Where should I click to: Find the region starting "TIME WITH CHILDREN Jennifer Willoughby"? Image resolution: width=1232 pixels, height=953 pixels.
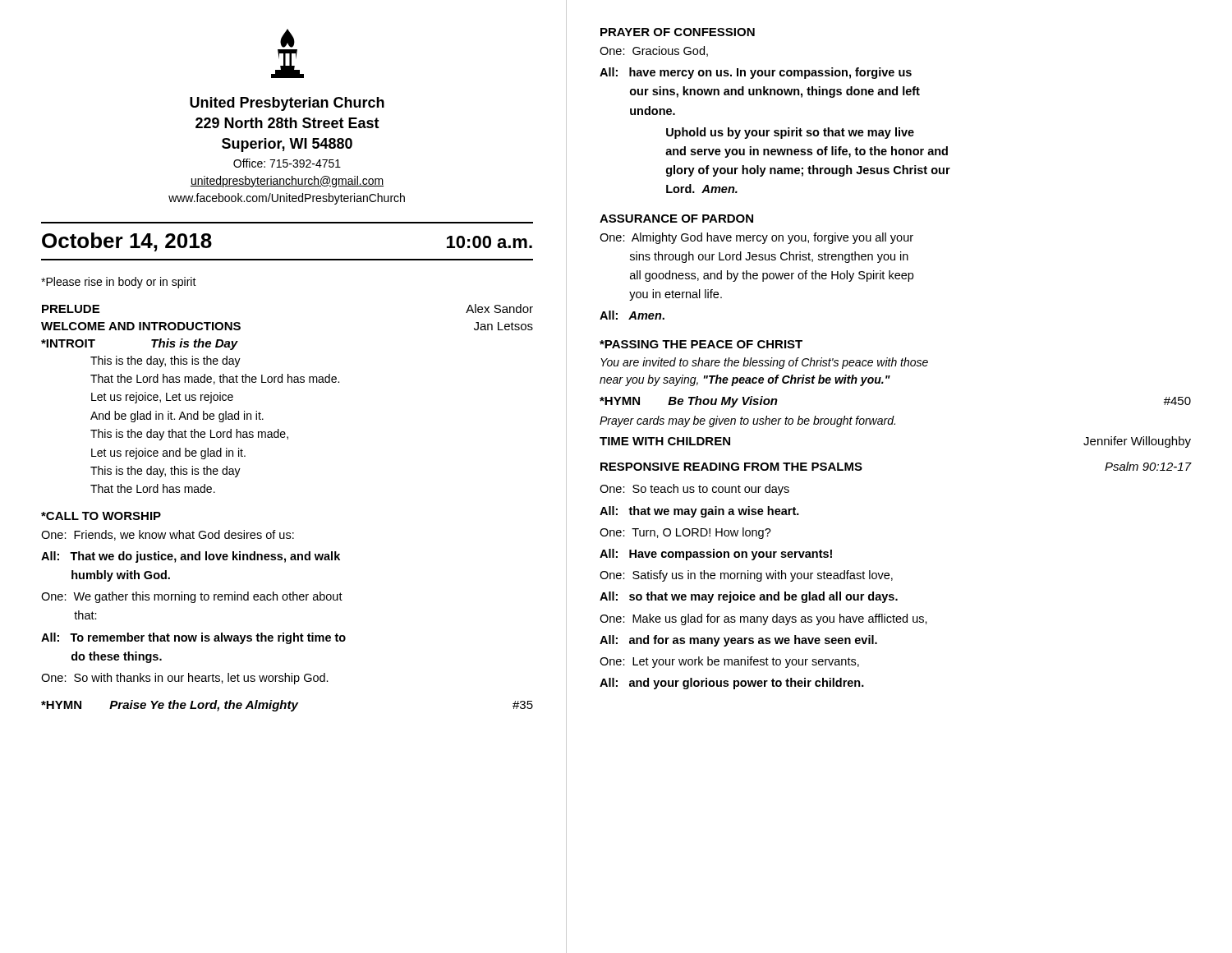click(670, 442)
